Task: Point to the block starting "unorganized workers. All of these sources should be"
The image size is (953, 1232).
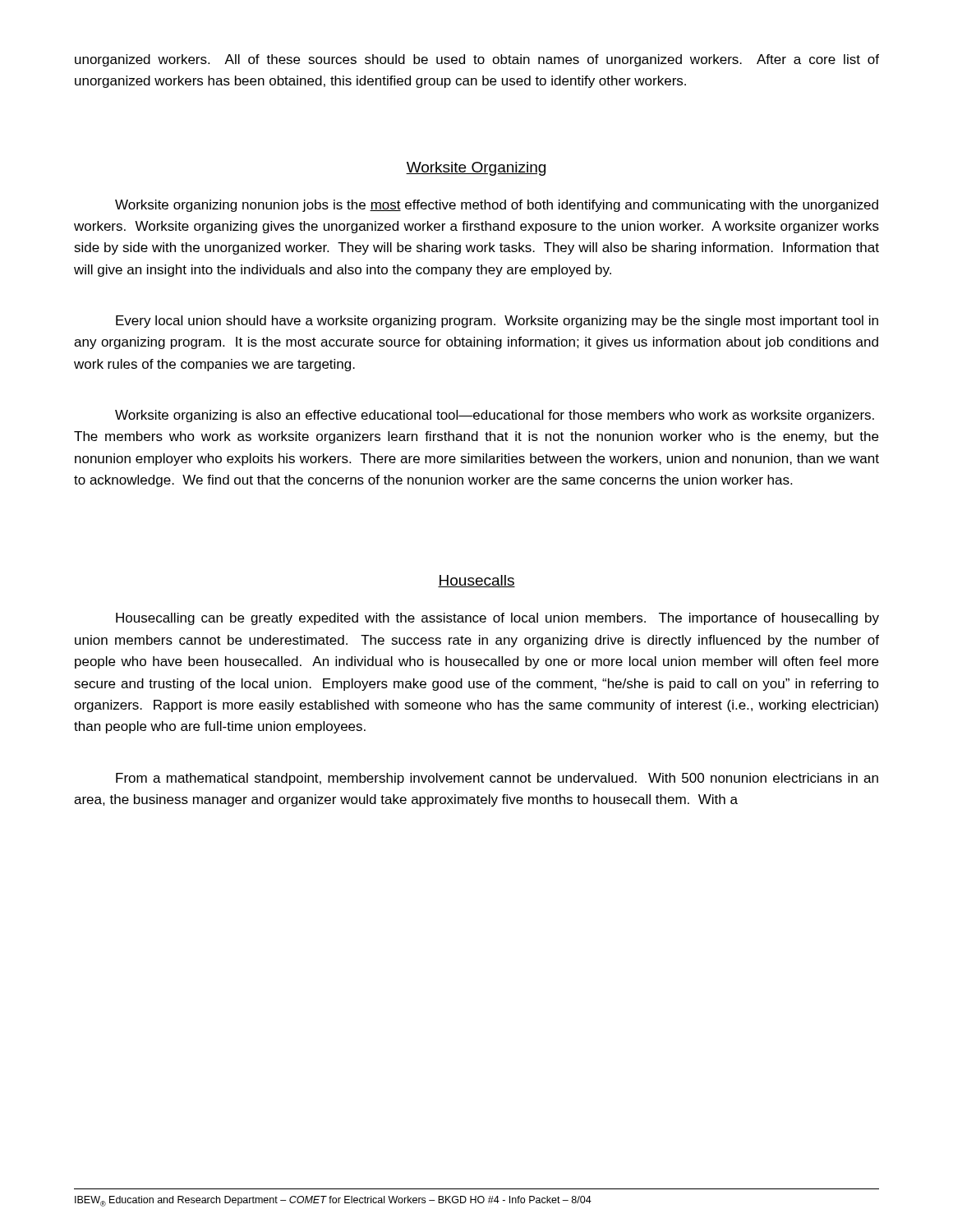Action: pyautogui.click(x=476, y=70)
